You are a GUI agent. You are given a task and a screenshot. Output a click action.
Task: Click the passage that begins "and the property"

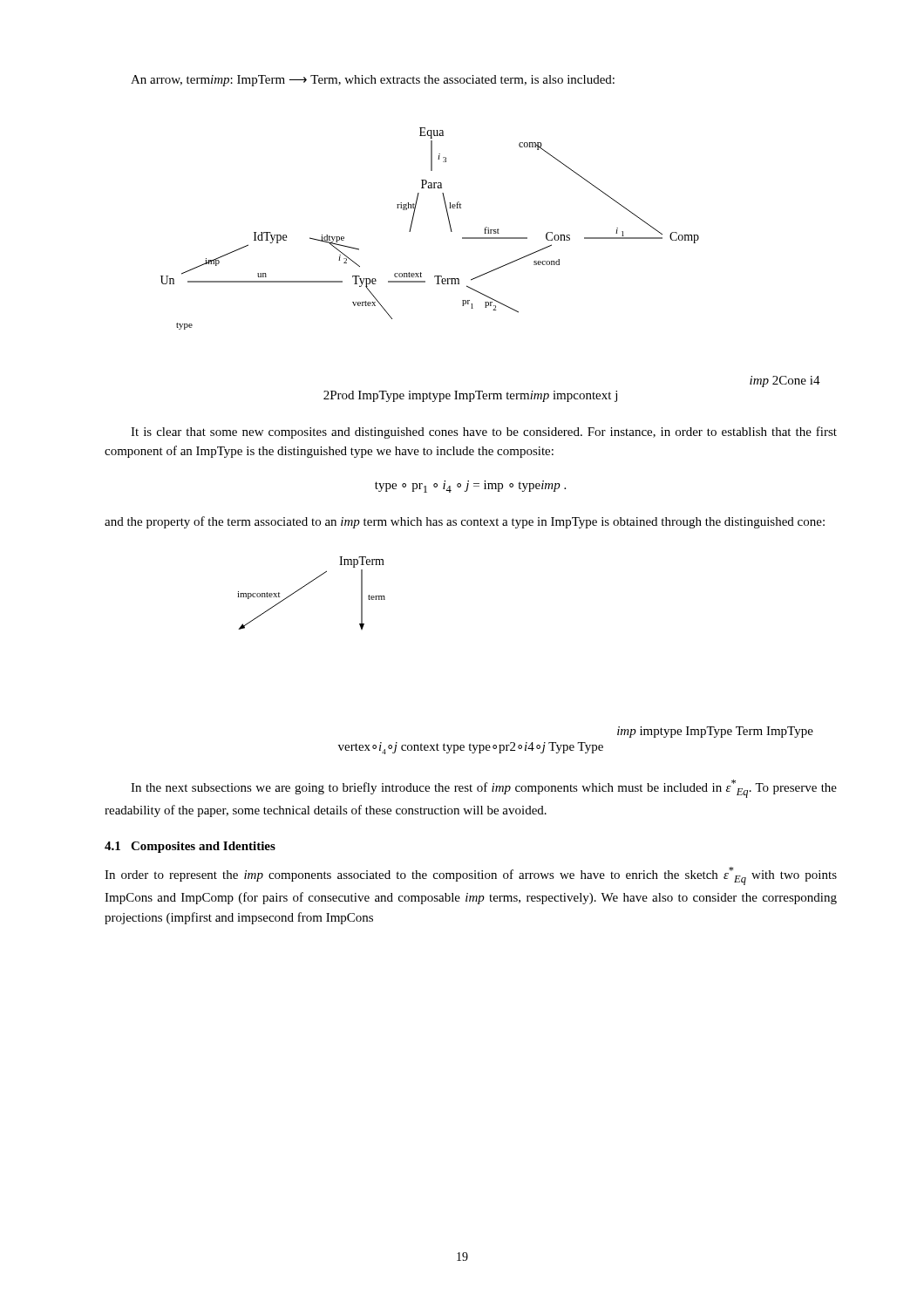pos(471,521)
